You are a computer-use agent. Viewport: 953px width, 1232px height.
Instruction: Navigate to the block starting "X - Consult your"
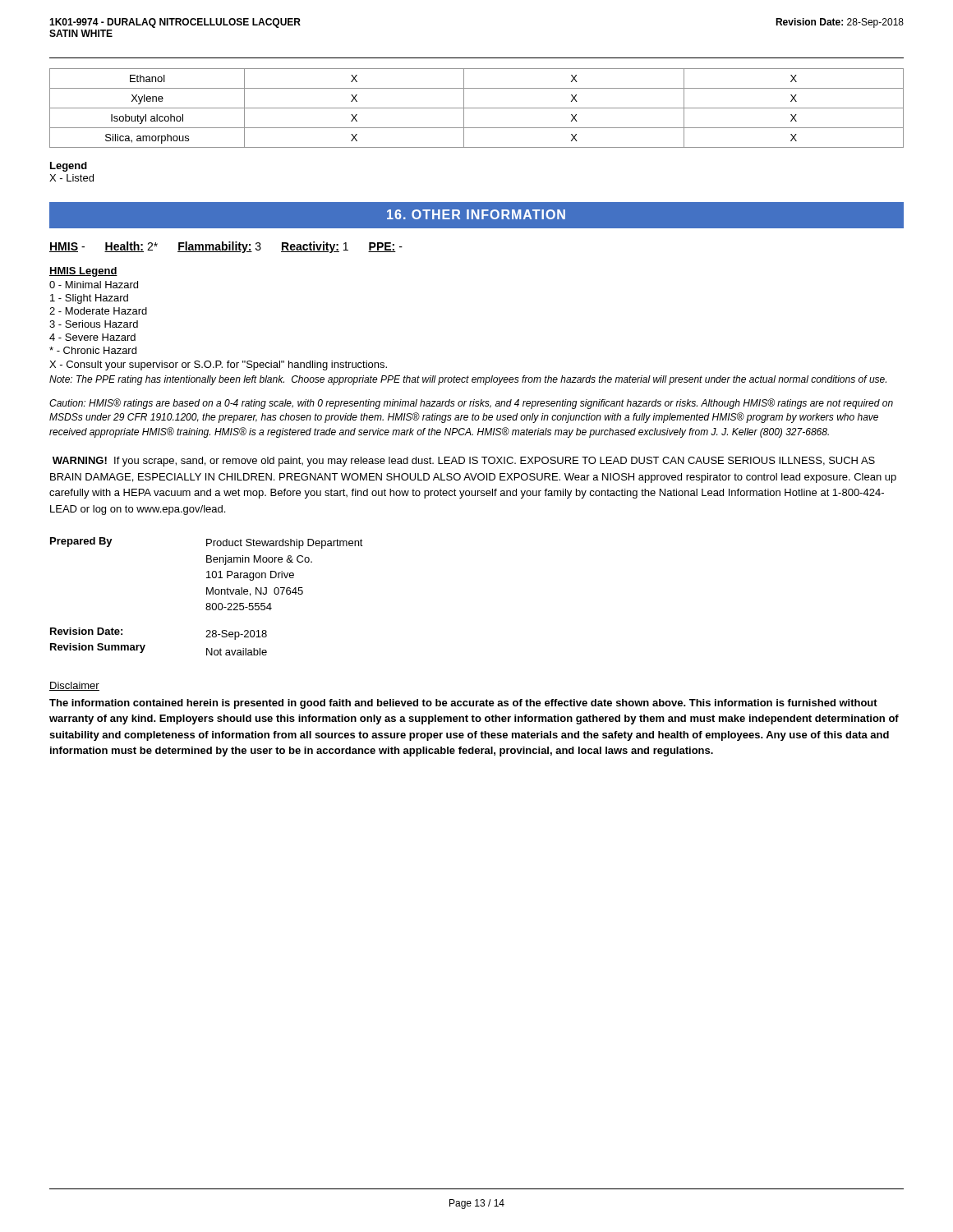click(219, 364)
